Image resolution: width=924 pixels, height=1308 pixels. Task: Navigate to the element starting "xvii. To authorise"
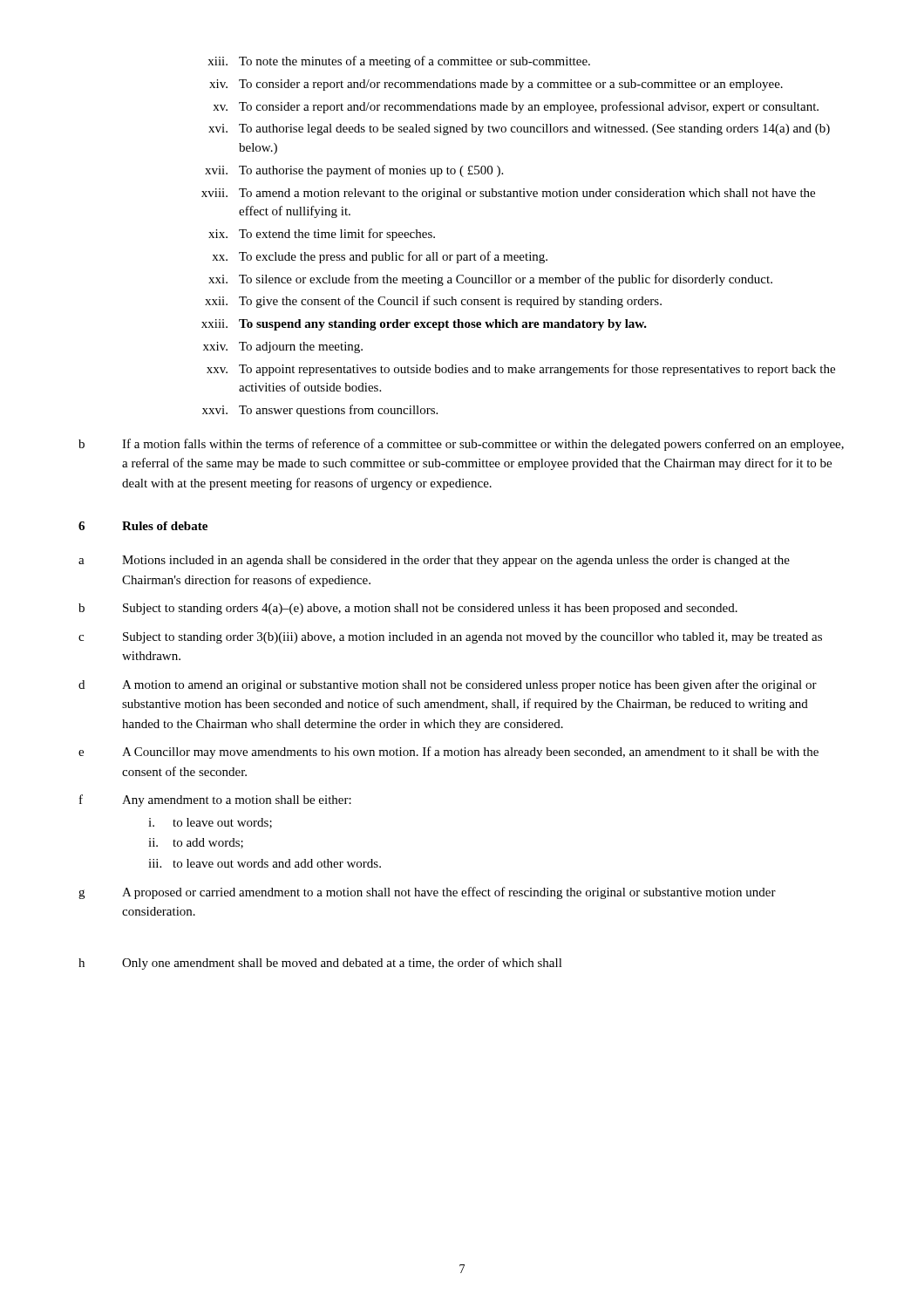354,171
